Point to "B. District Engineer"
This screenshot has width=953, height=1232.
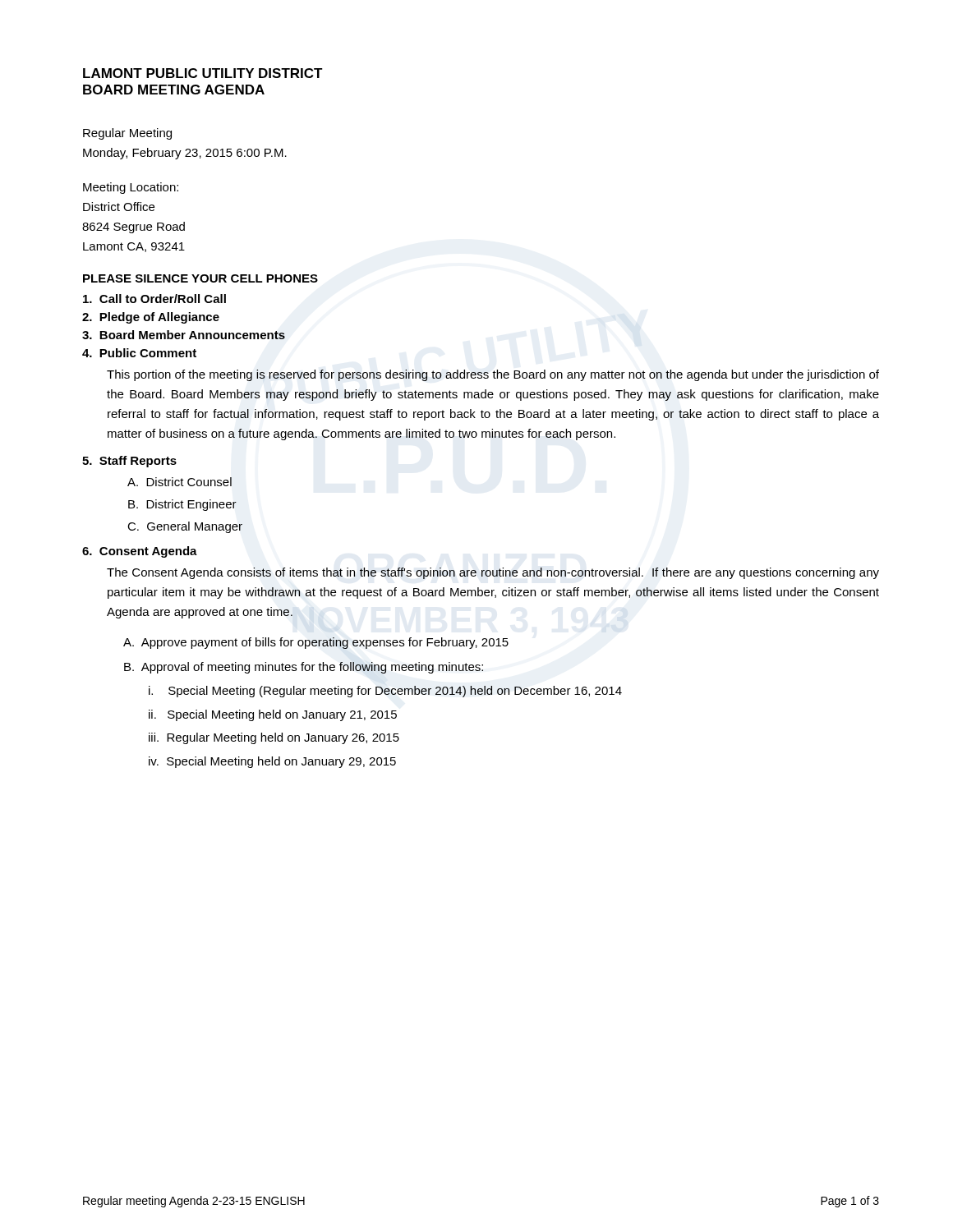click(x=182, y=504)
